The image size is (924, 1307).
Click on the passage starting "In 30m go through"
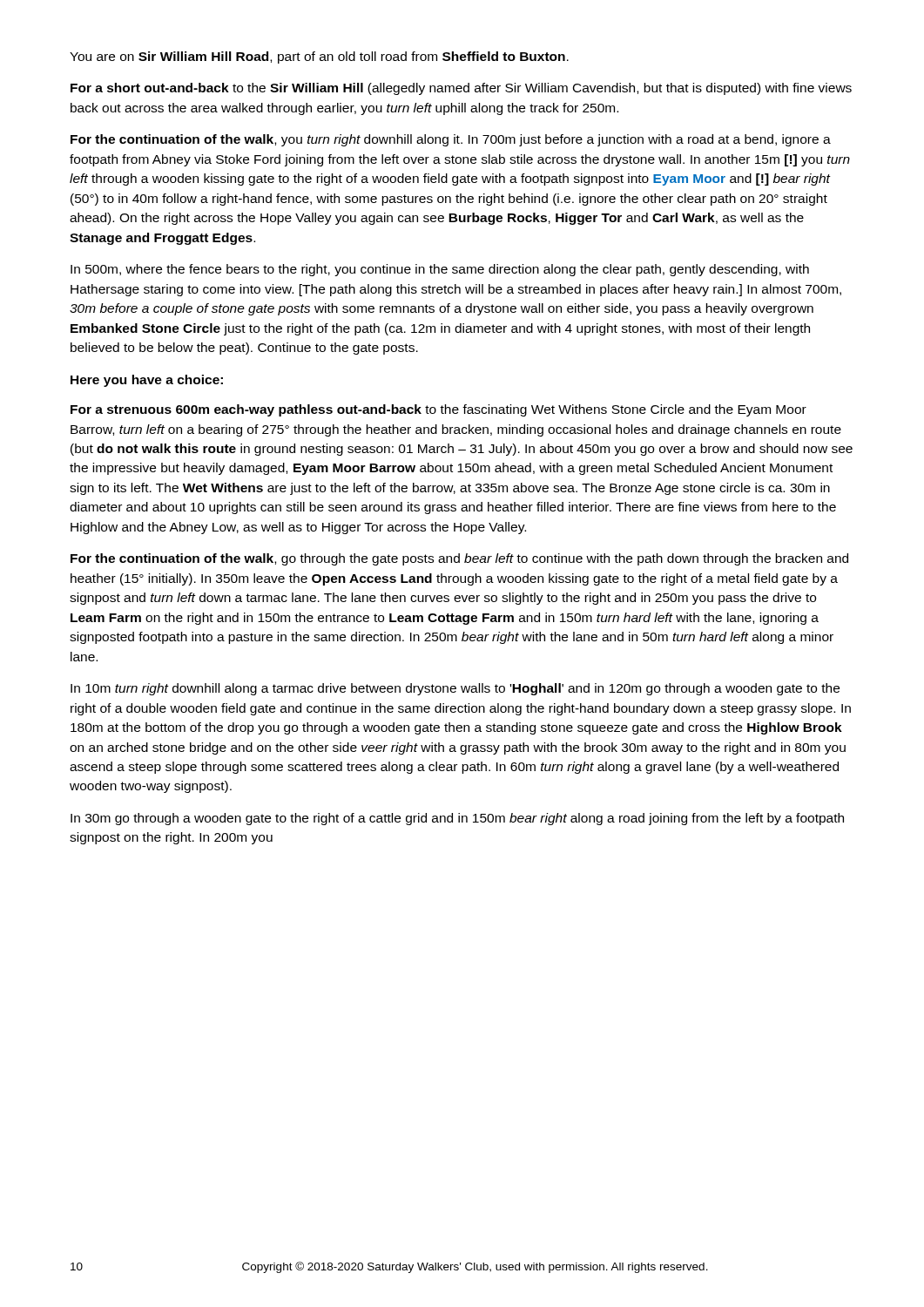coord(457,828)
